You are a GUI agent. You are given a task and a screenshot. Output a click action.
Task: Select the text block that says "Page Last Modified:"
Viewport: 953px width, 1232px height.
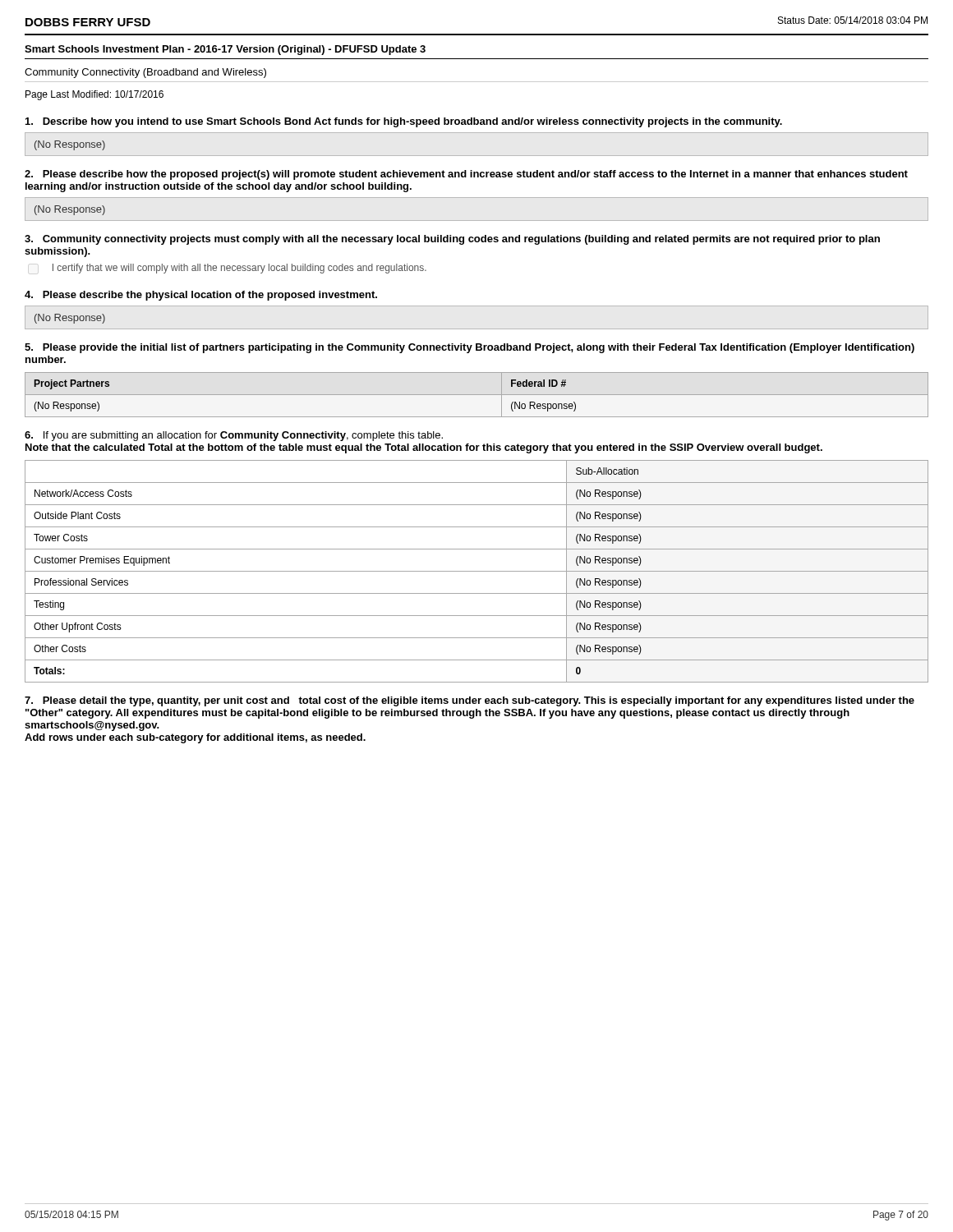click(94, 94)
